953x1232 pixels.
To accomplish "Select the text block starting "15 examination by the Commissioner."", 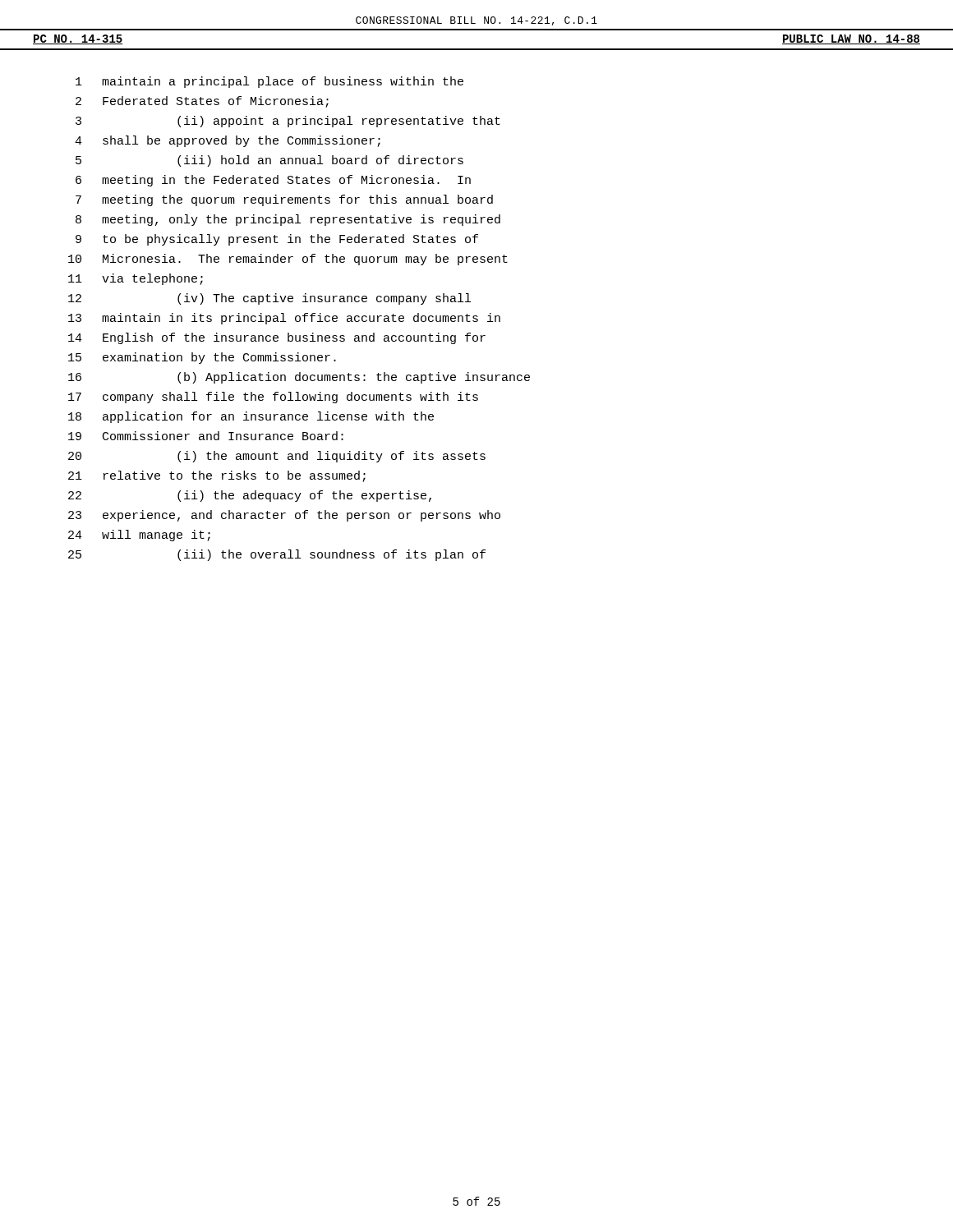I will 202,358.
